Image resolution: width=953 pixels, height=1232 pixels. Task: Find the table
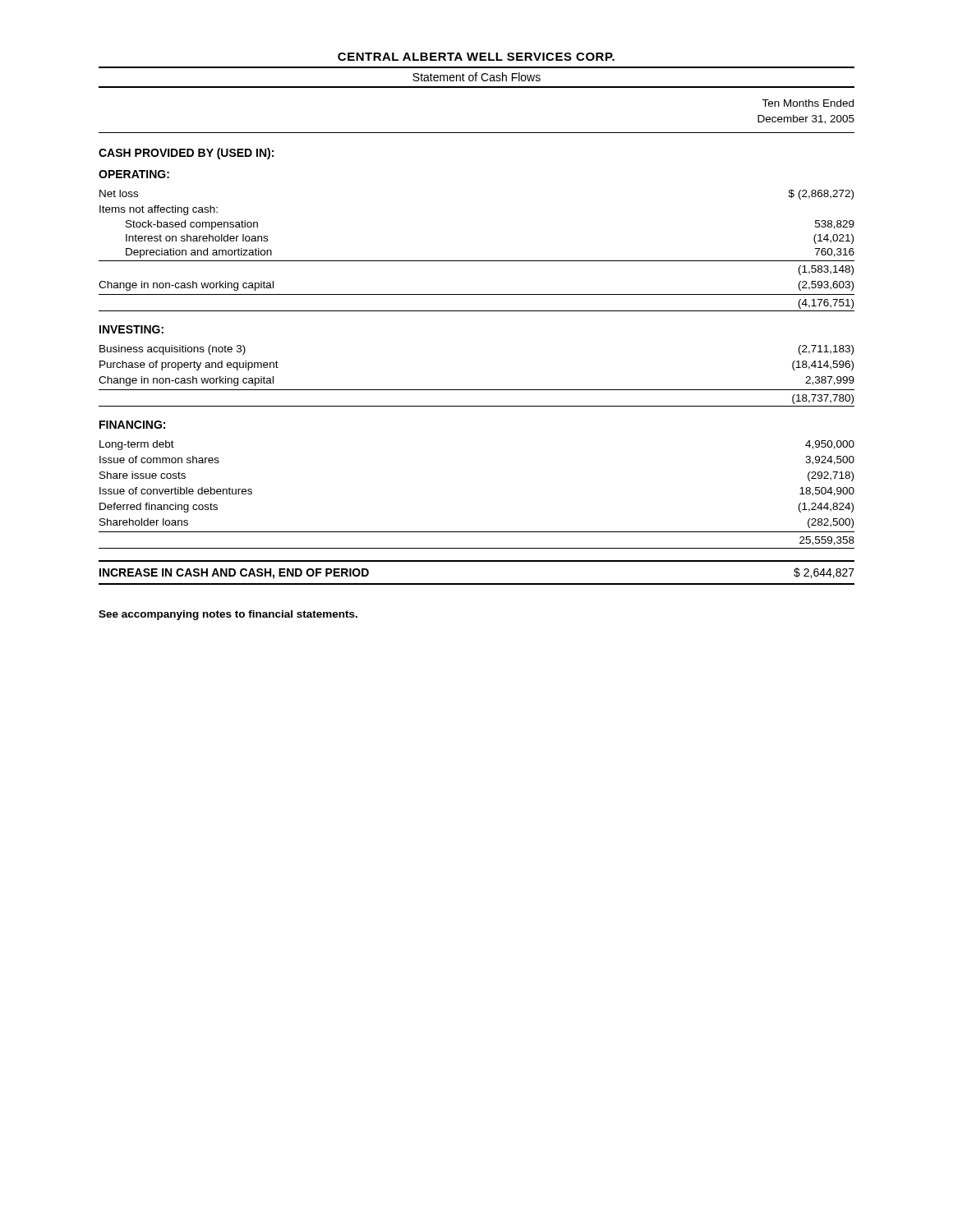coord(476,336)
